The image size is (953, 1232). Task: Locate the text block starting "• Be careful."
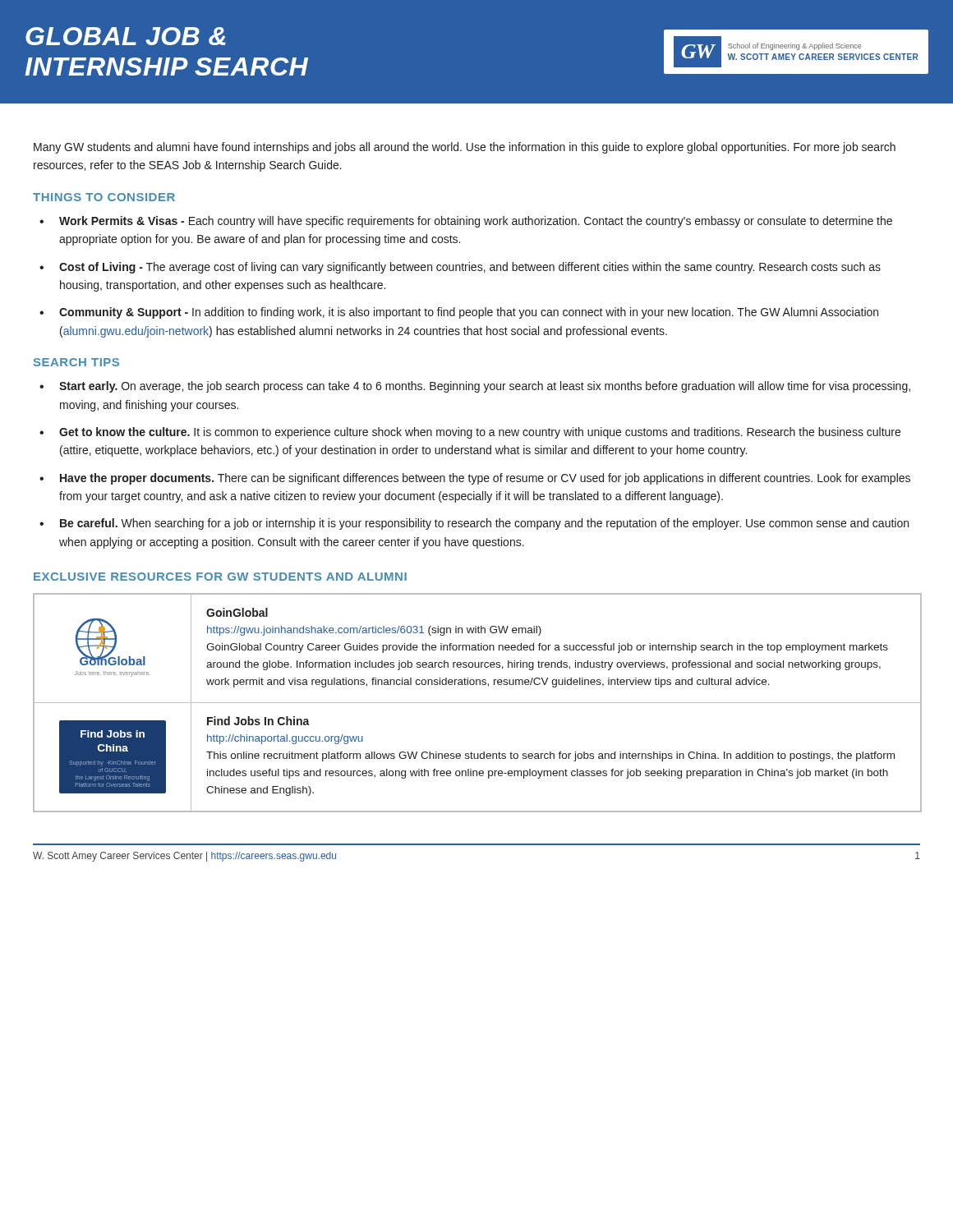pos(480,533)
